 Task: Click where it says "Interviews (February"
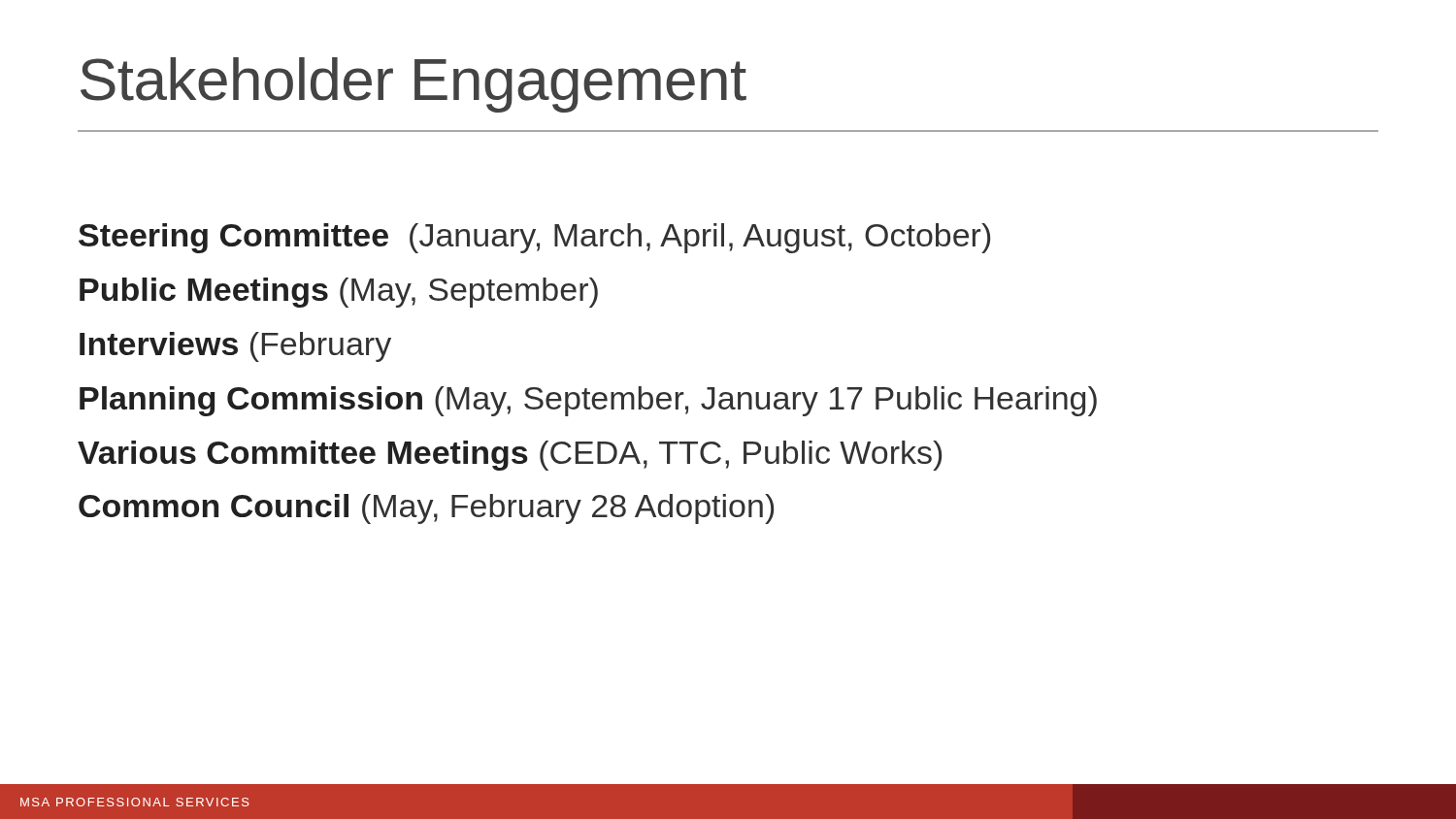point(234,343)
